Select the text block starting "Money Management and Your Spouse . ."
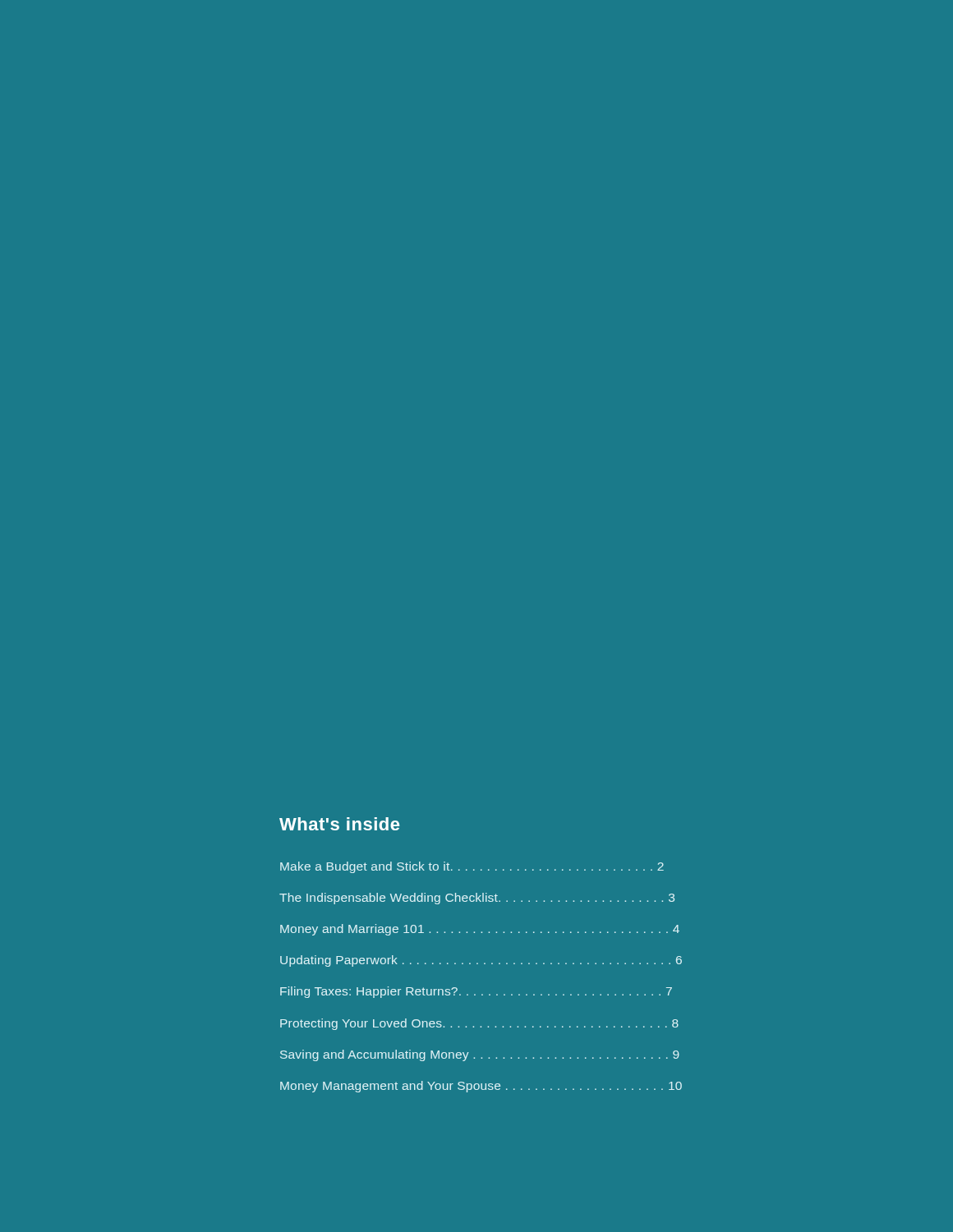Viewport: 953px width, 1232px height. [481, 1085]
